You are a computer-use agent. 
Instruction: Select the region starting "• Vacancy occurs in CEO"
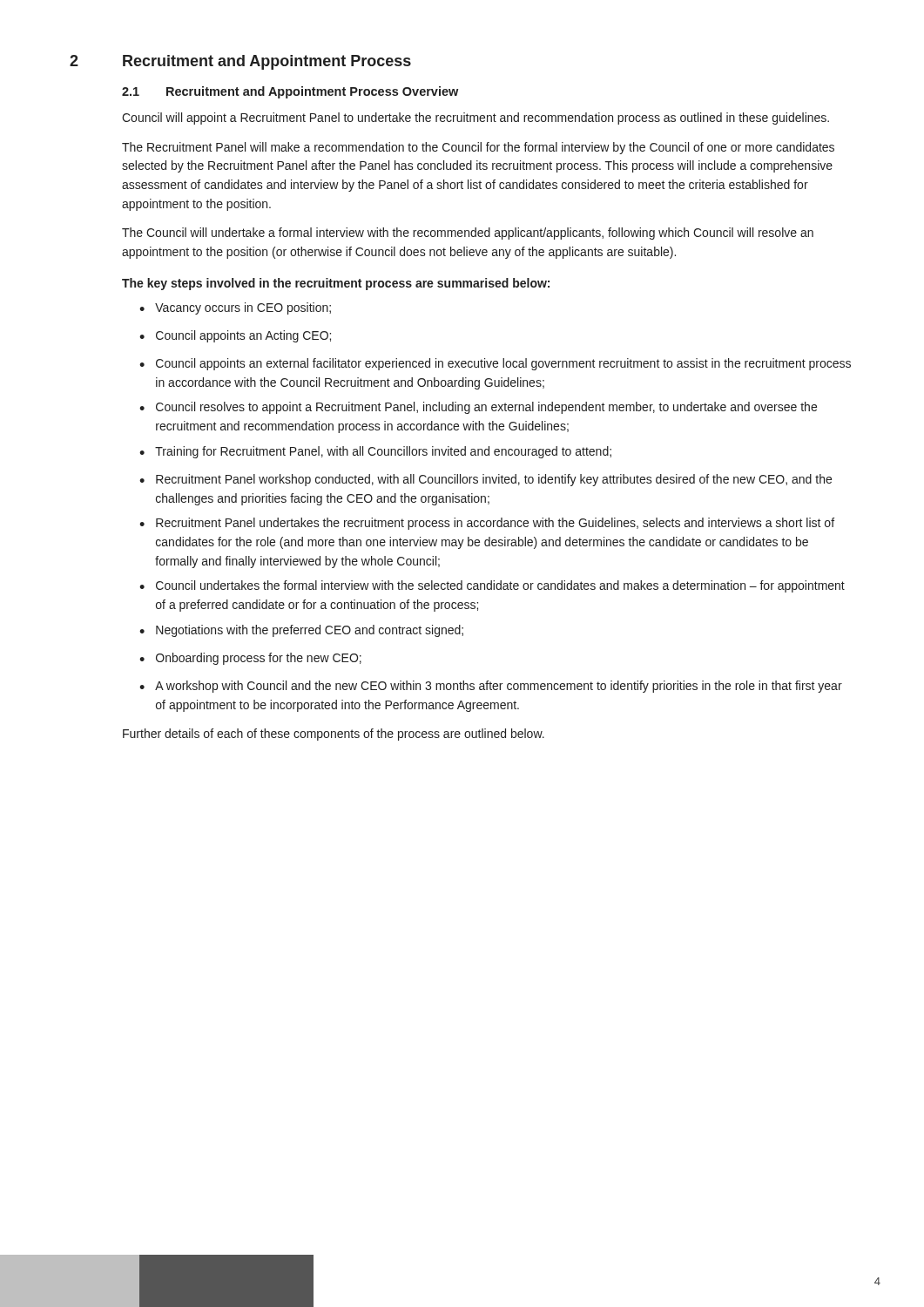236,309
